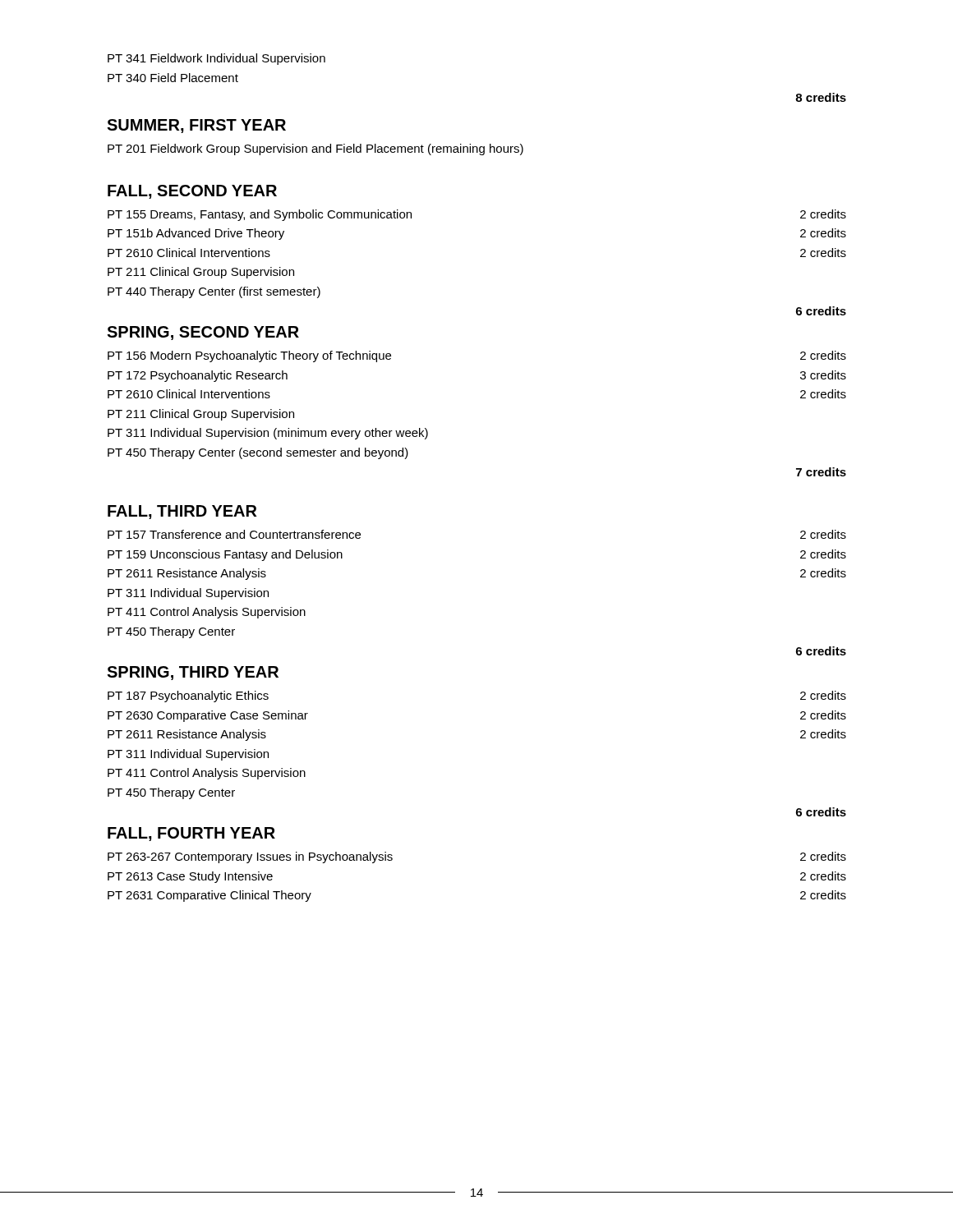
Task: Locate the block starting "7 credits"
Action: 821,472
